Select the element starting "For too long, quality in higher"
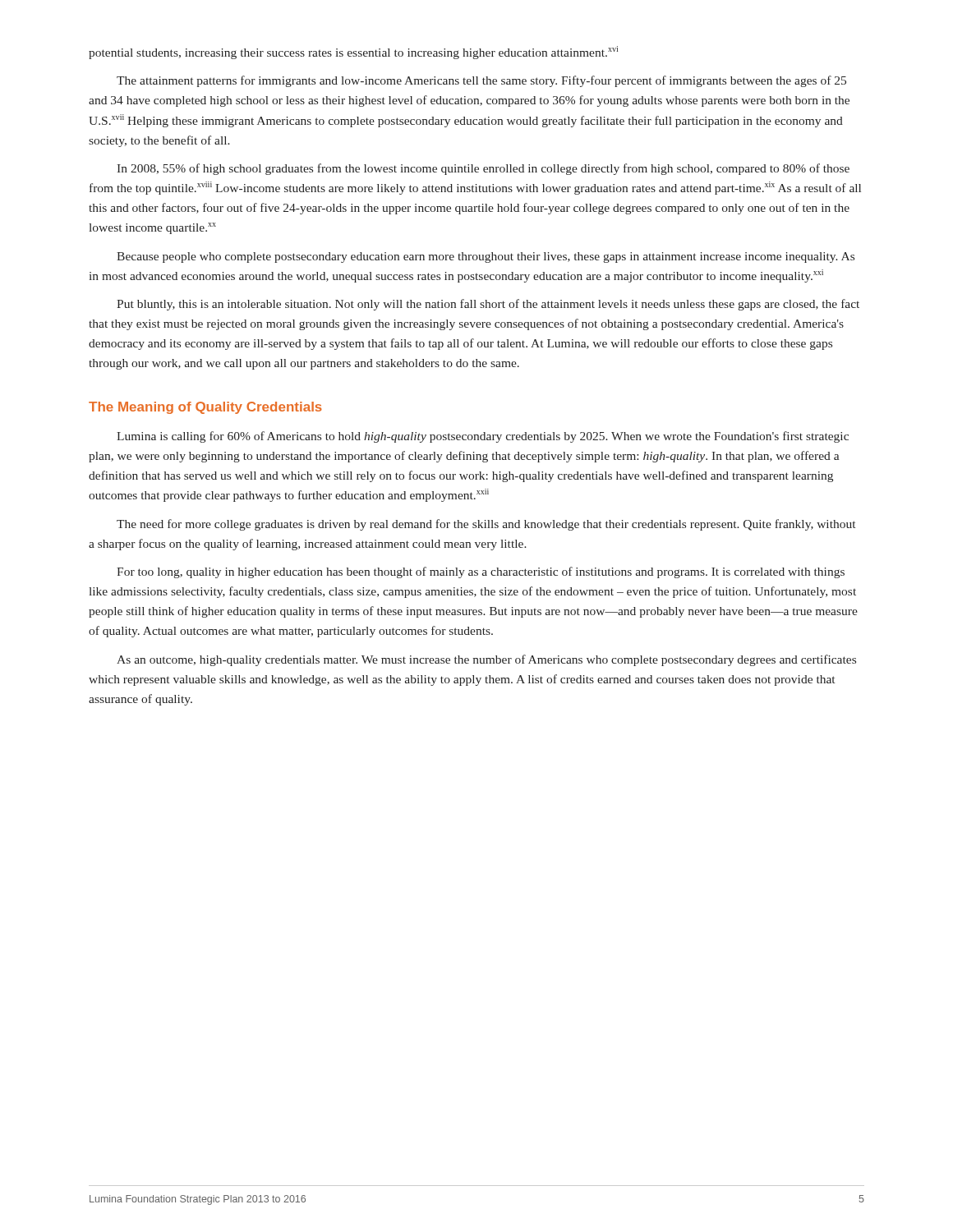 [476, 601]
